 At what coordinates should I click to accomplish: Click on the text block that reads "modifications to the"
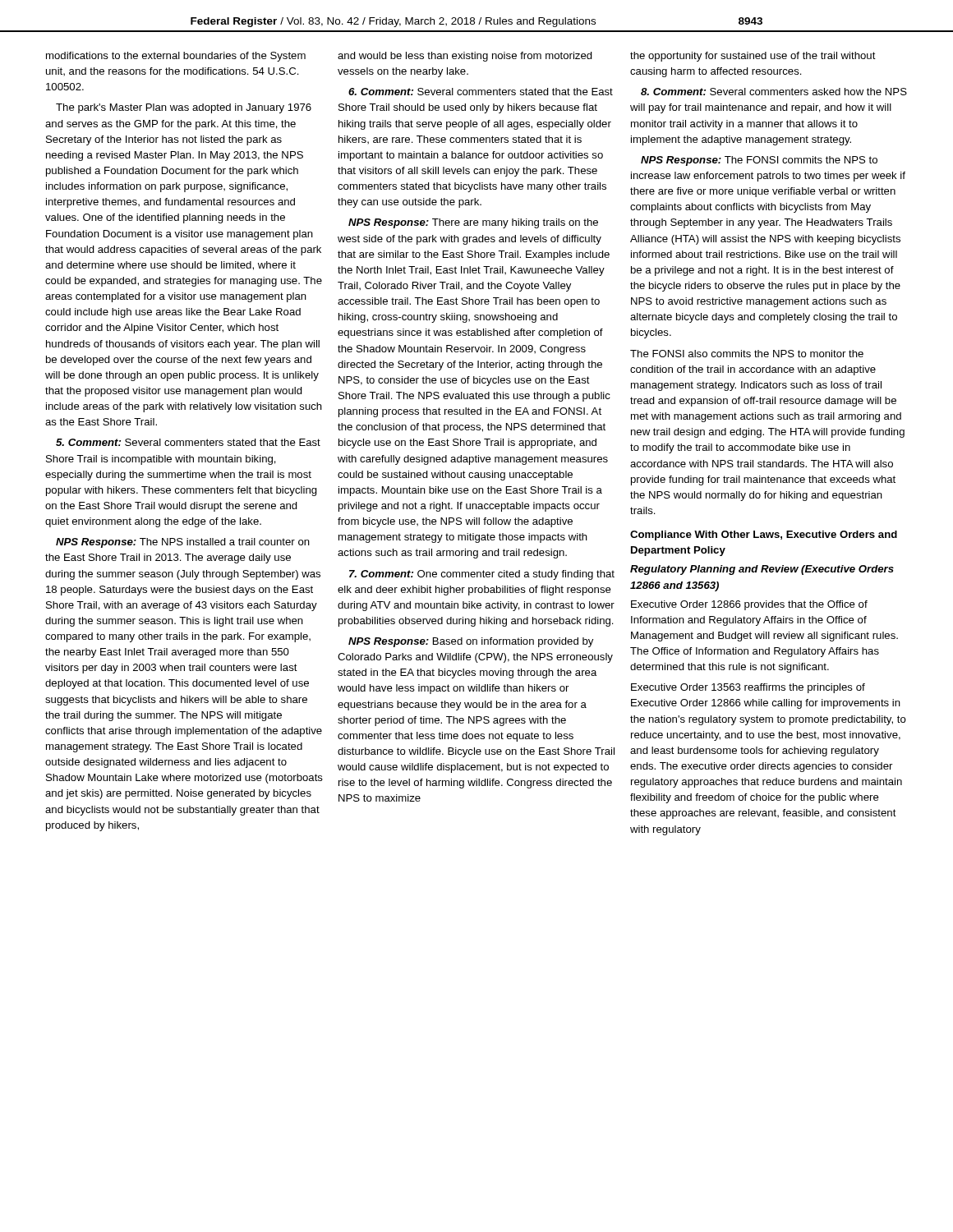(x=184, y=440)
